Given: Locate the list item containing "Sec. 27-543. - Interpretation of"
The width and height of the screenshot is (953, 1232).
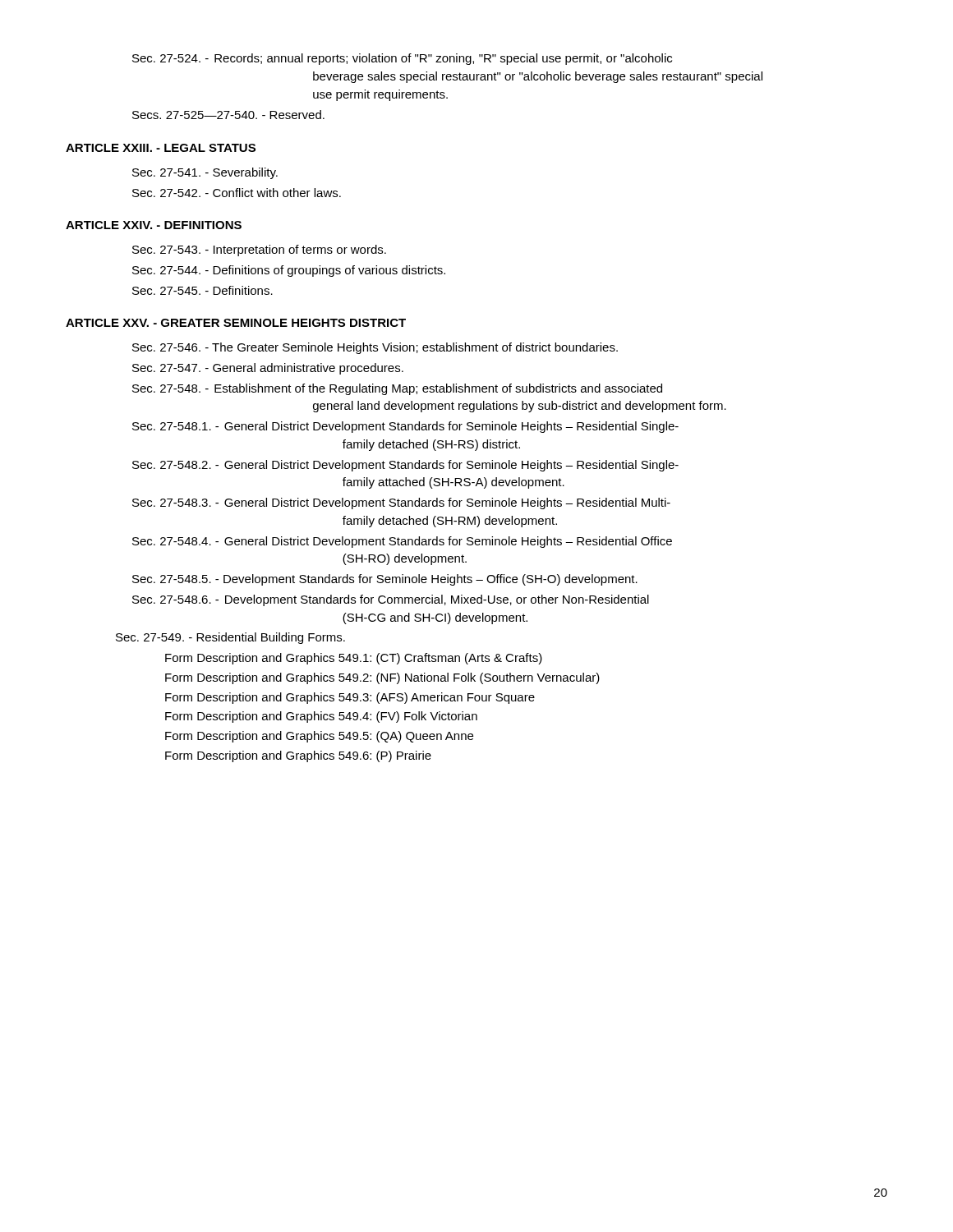Looking at the screenshot, I should tap(259, 249).
